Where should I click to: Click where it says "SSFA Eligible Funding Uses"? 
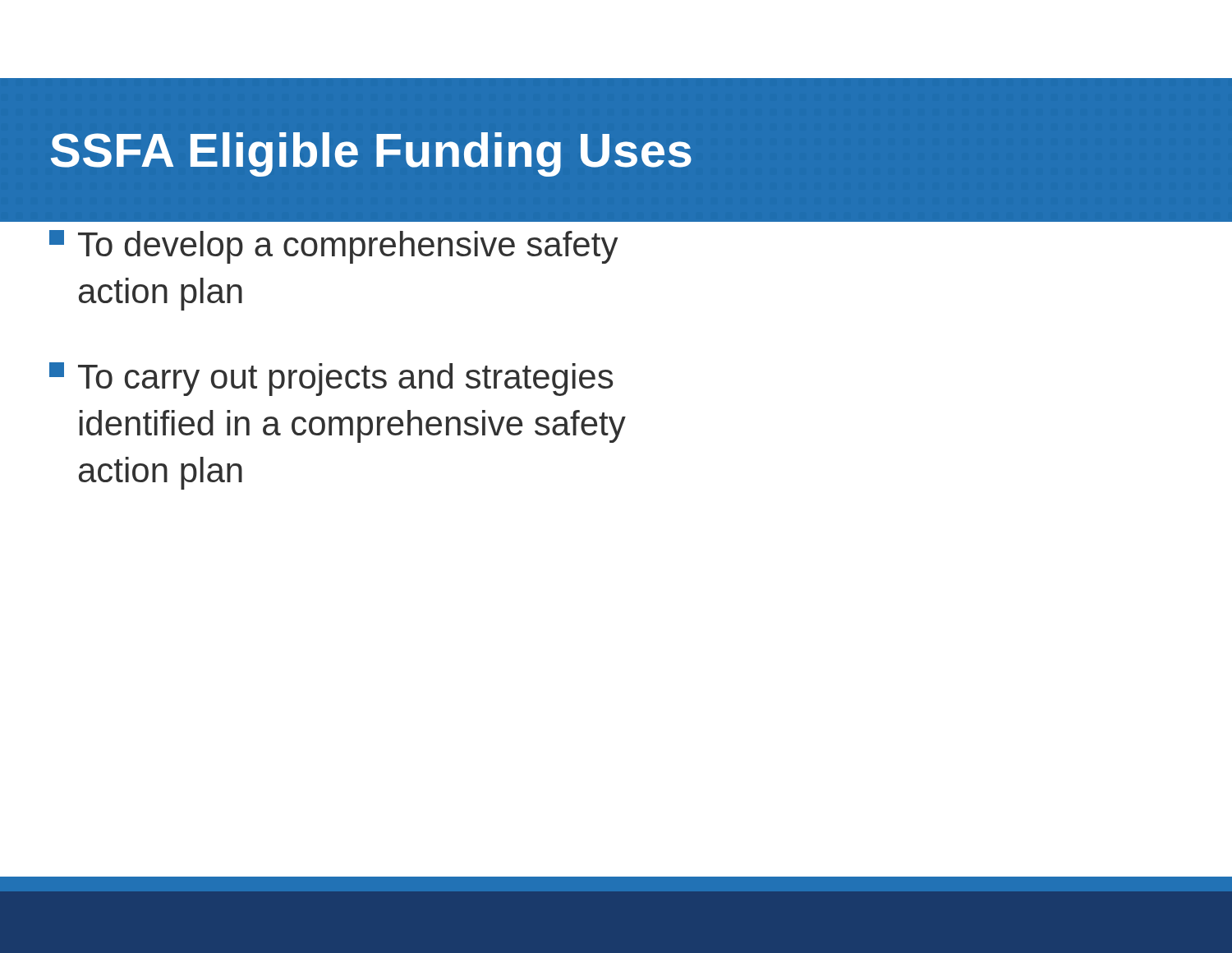pyautogui.click(x=371, y=150)
